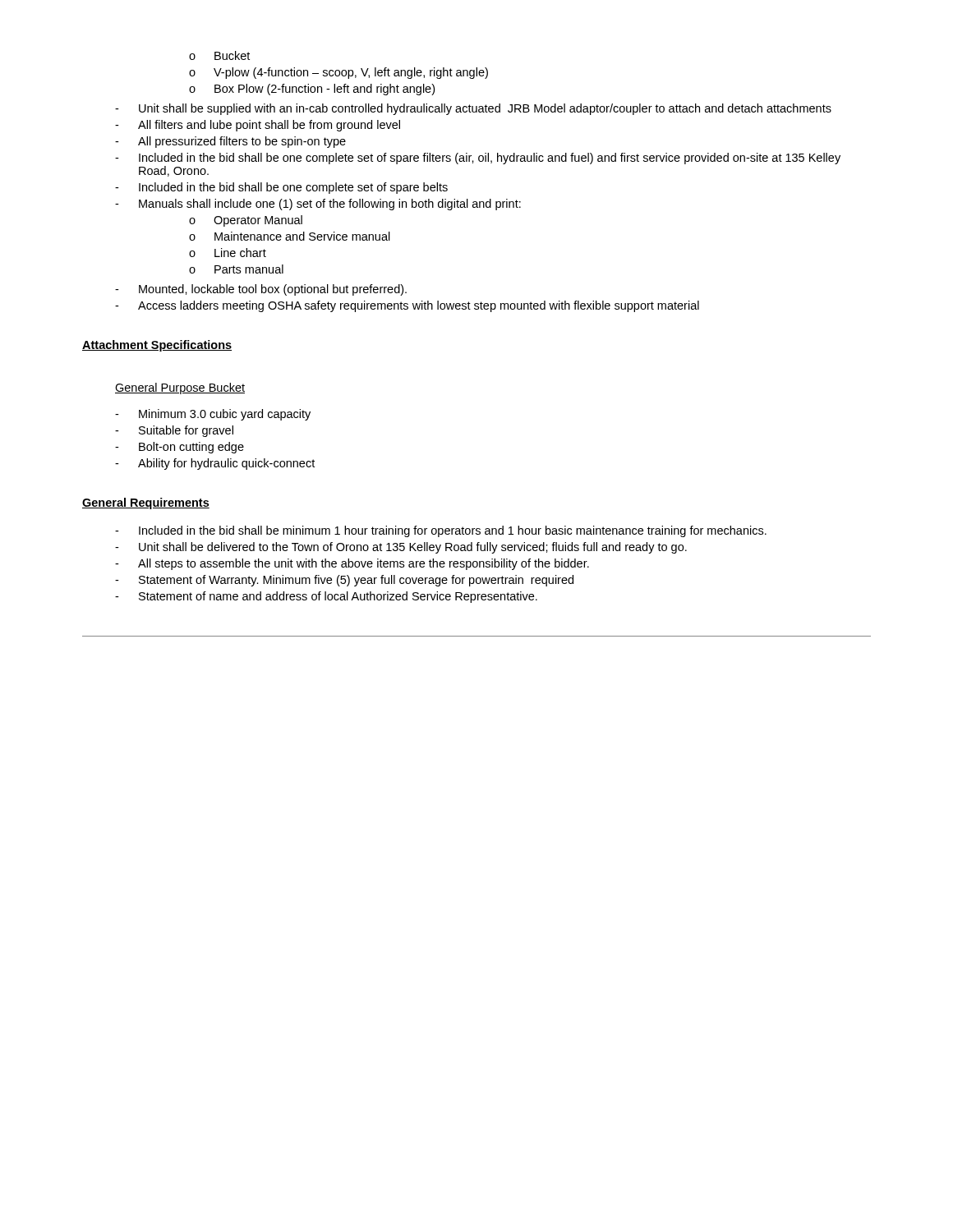Screen dimensions: 1232x953
Task: Find the text block starting "General Purpose Bucket"
Action: [180, 388]
